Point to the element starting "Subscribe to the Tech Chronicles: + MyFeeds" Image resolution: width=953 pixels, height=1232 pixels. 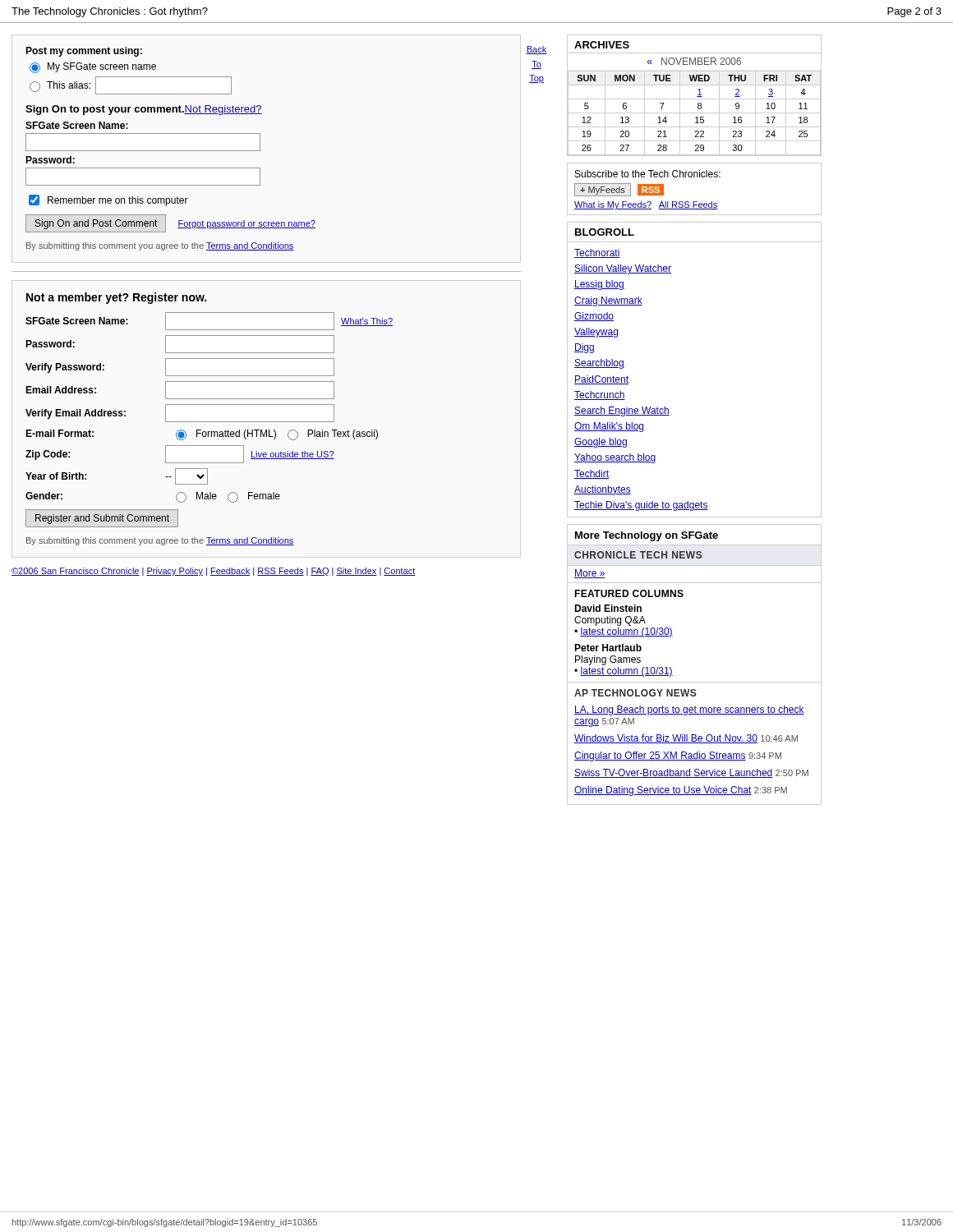(648, 174)
